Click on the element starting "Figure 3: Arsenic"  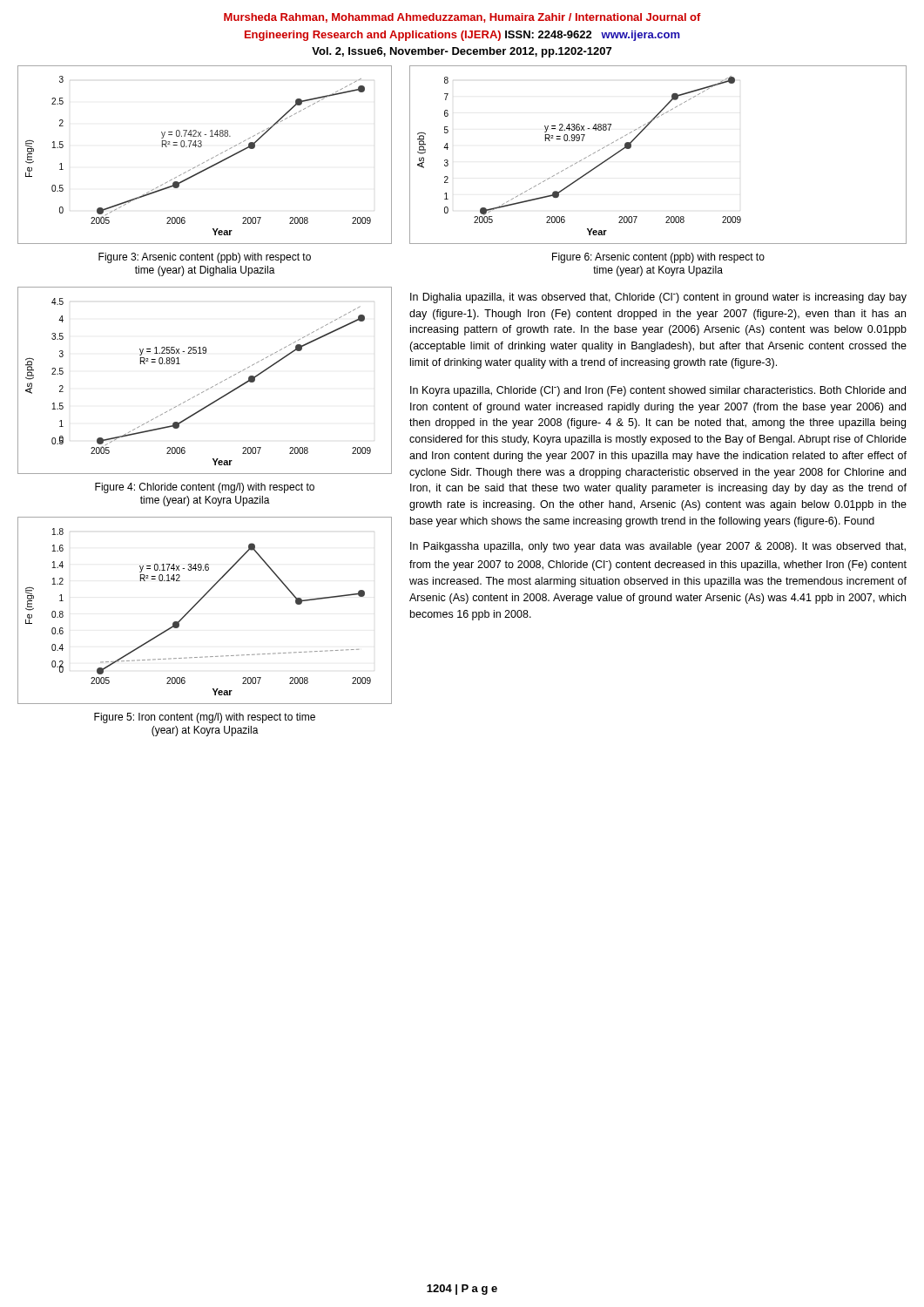click(205, 263)
